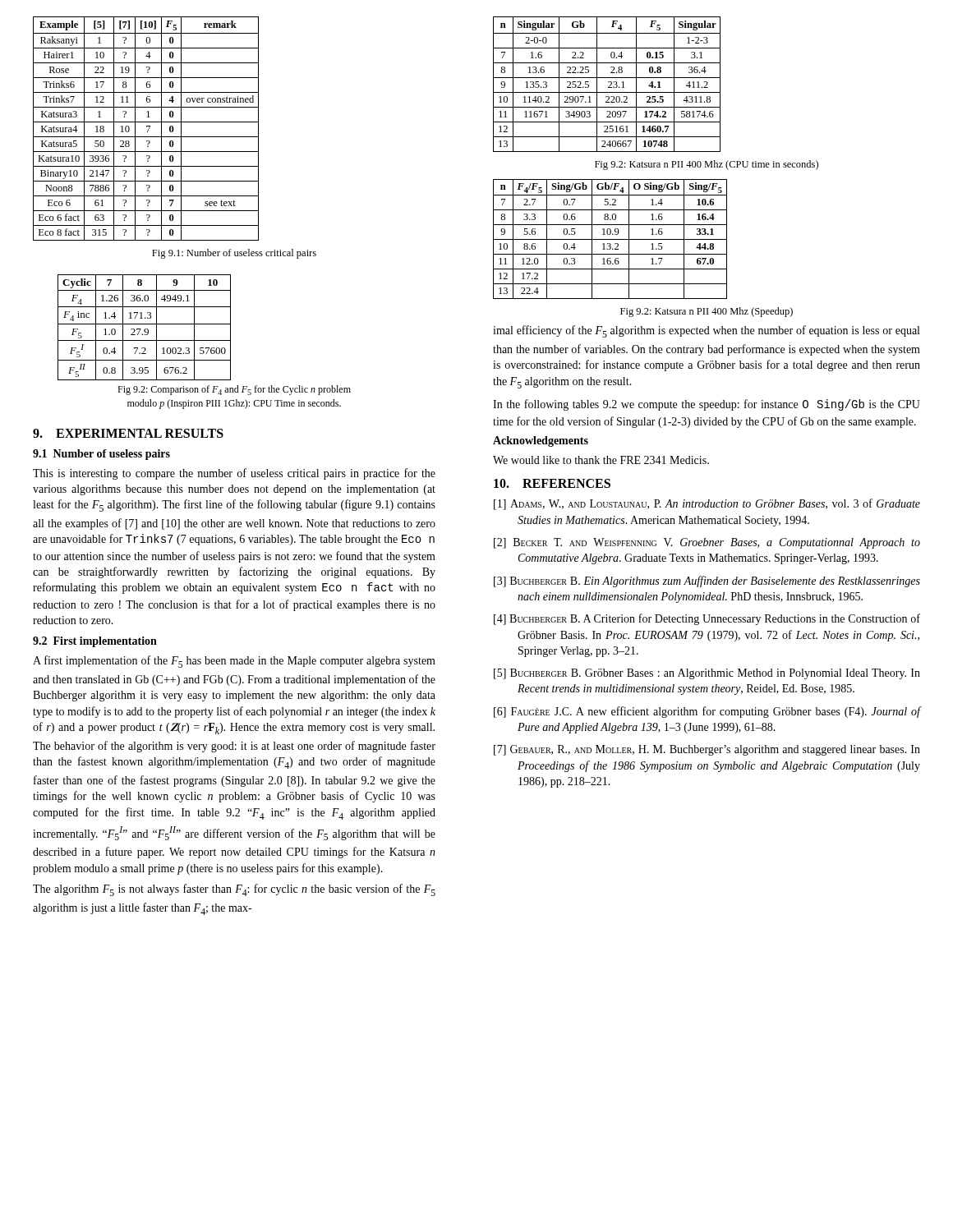Point to the text block starting "A first implementation of the"
The height and width of the screenshot is (1232, 953).
coord(234,786)
